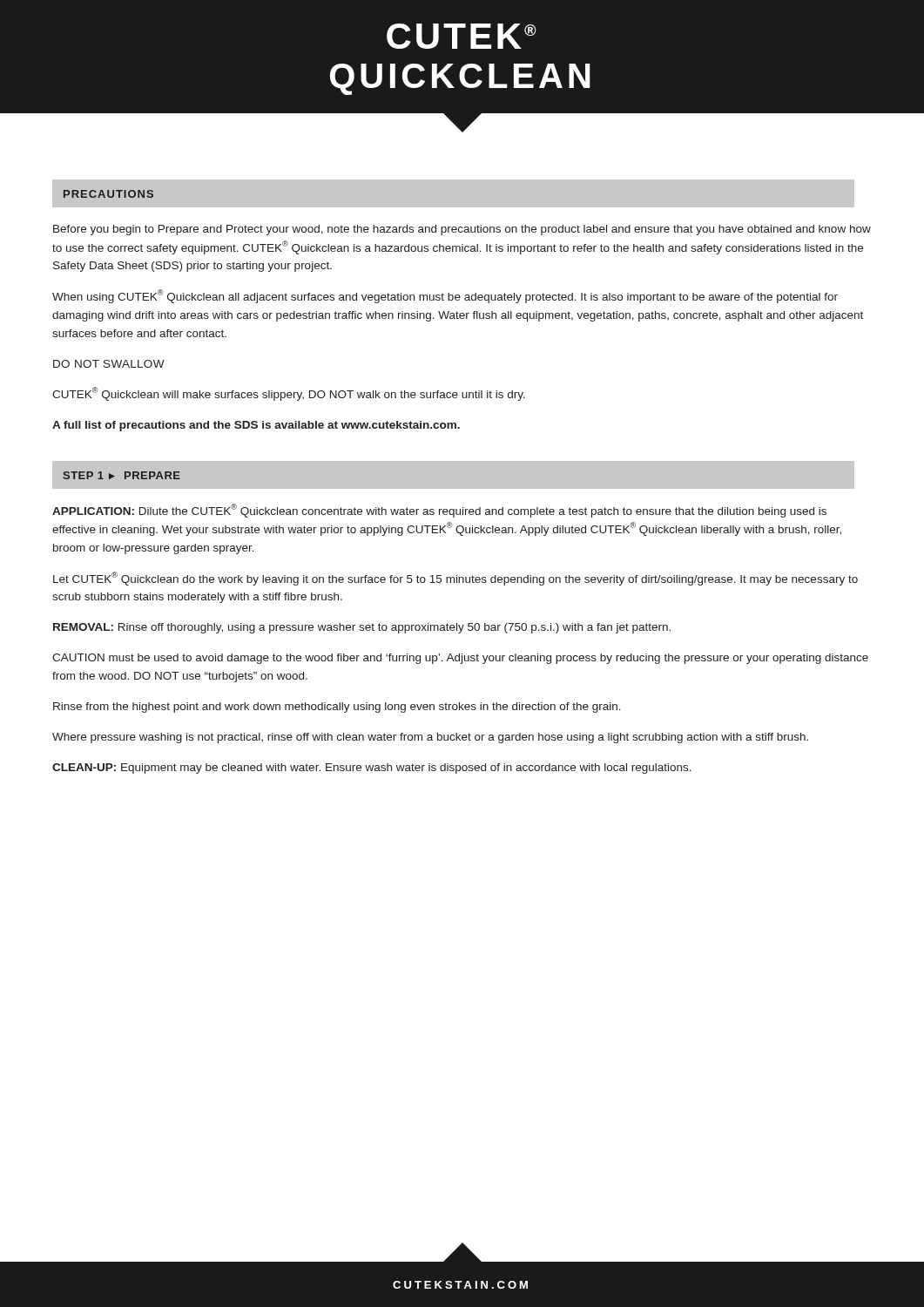The image size is (924, 1307).
Task: Locate the text block containing "Where pressure washing"
Action: point(431,736)
